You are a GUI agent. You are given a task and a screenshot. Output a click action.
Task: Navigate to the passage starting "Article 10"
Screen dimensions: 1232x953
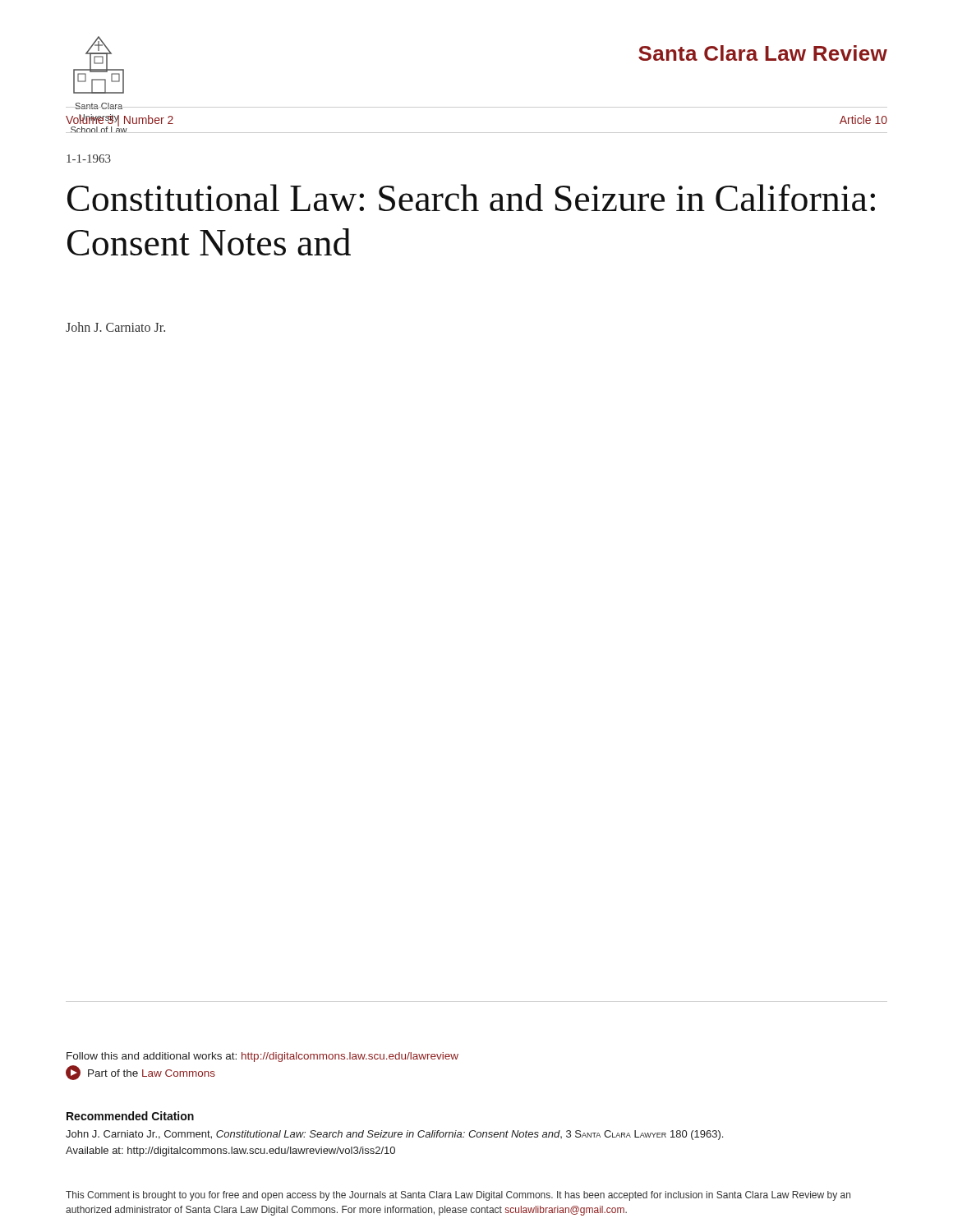(863, 120)
